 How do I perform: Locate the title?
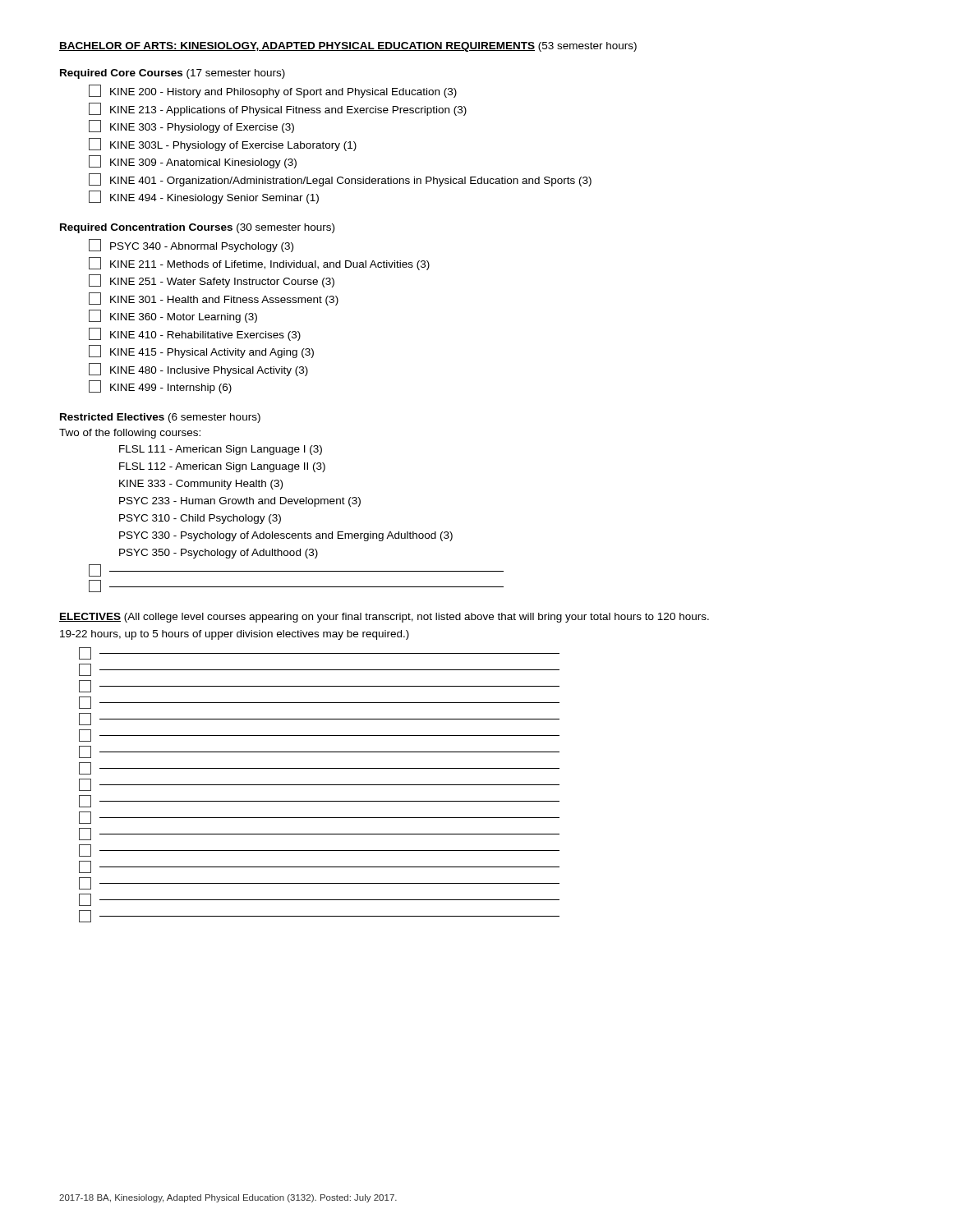[348, 46]
